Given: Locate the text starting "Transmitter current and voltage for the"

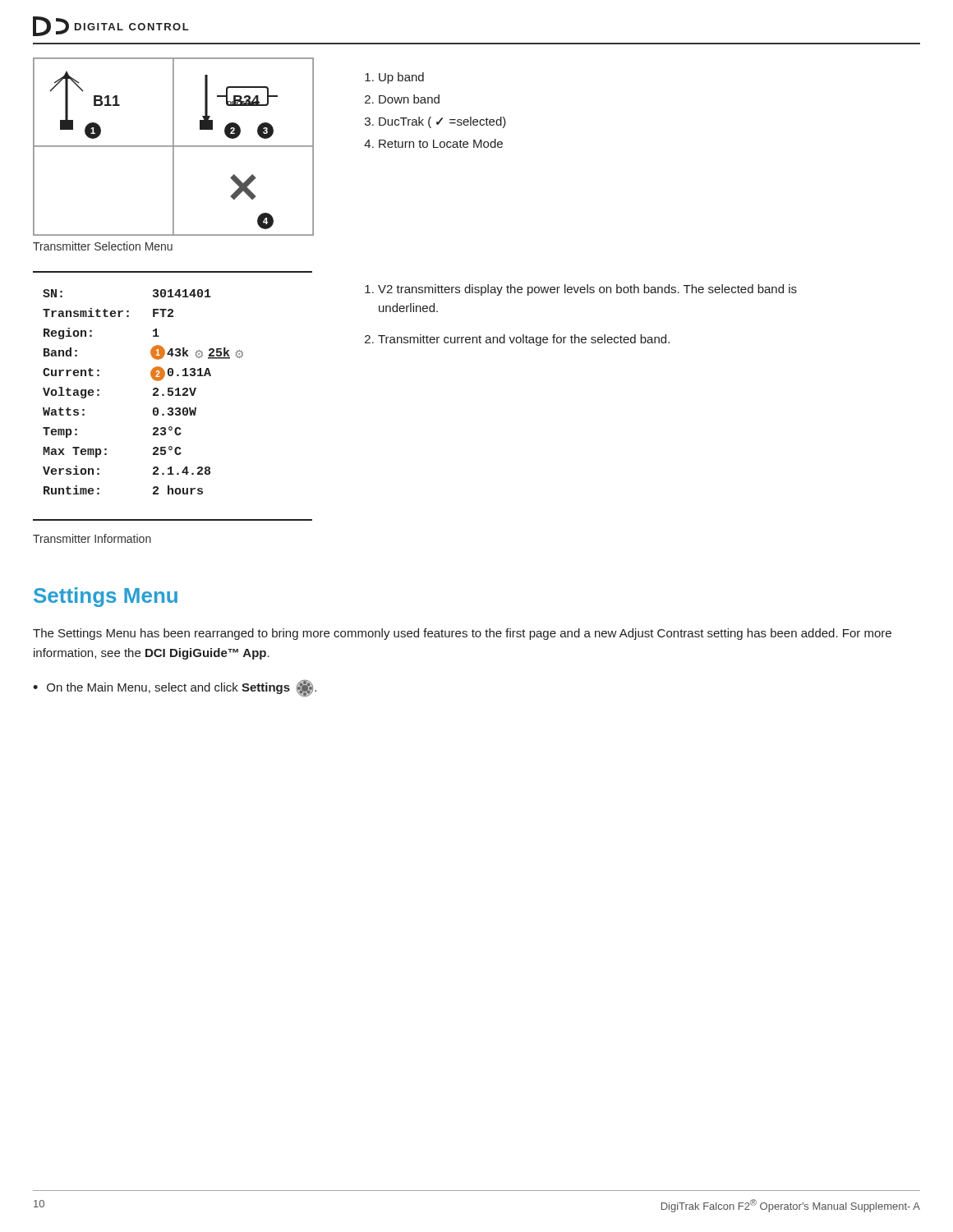Looking at the screenshot, I should coord(524,338).
